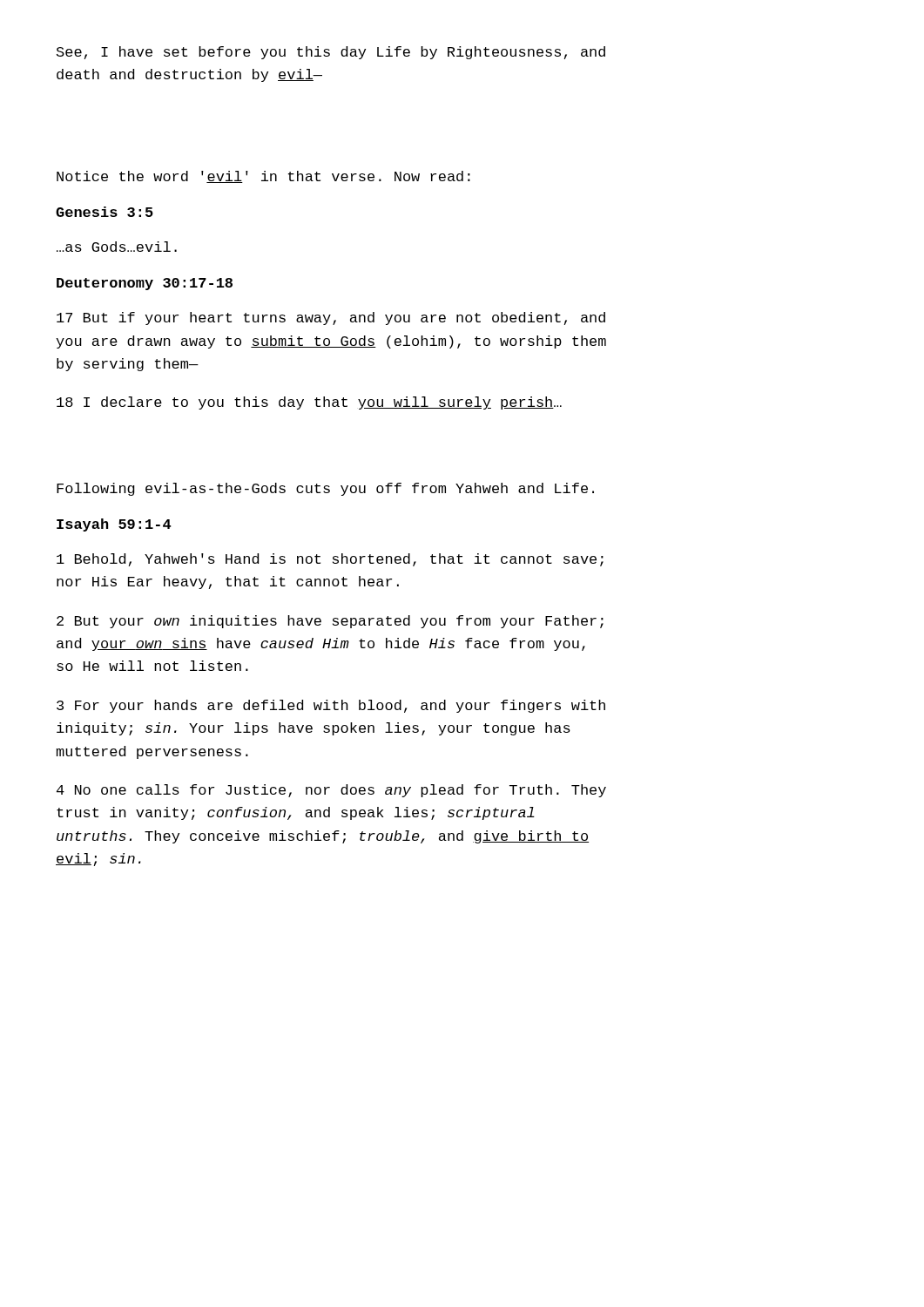Click on the text starting "2 But your own iniquities have separated you"
The image size is (924, 1307).
pyautogui.click(x=331, y=644)
